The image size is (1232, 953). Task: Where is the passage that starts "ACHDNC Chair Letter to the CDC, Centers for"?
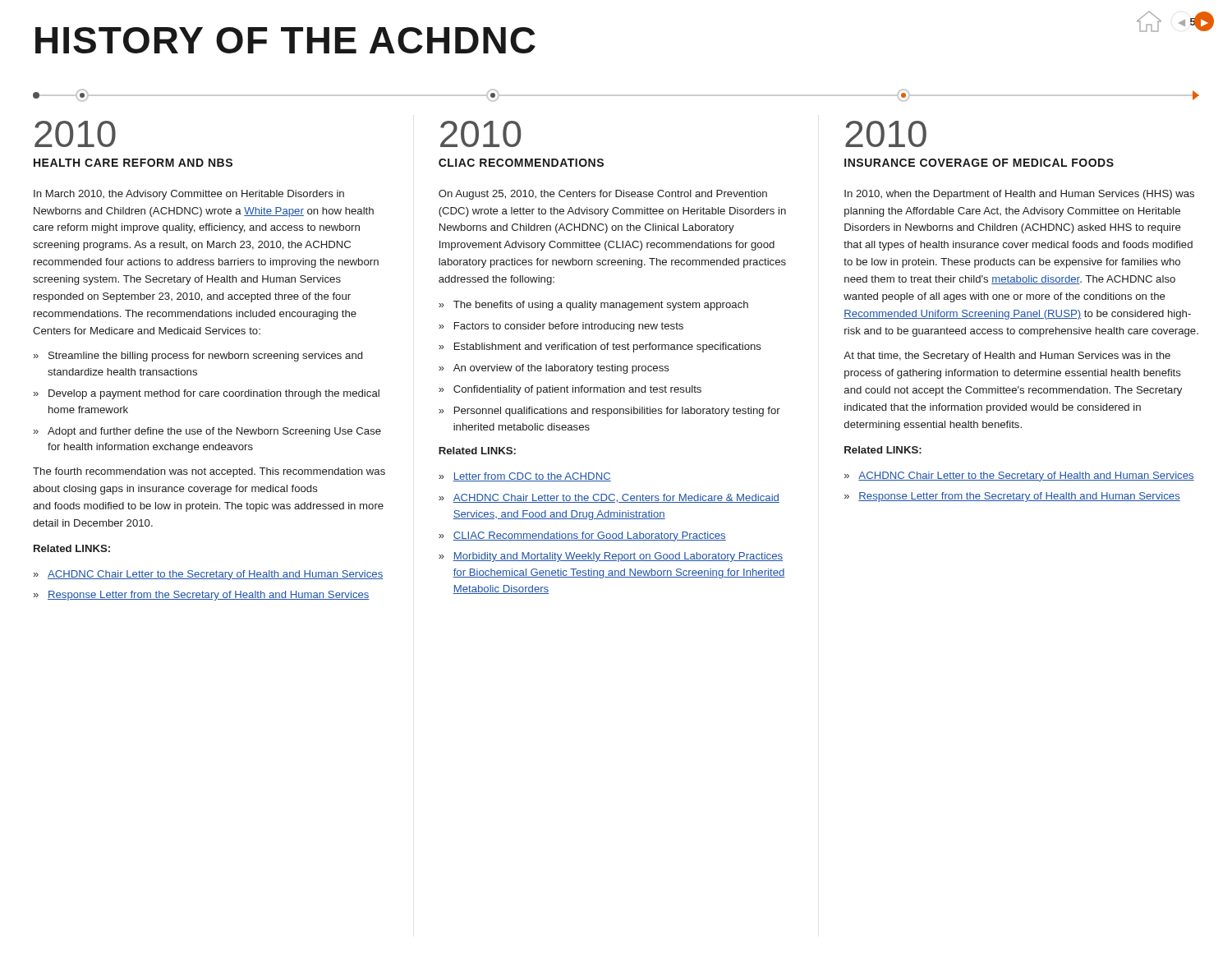tap(616, 506)
